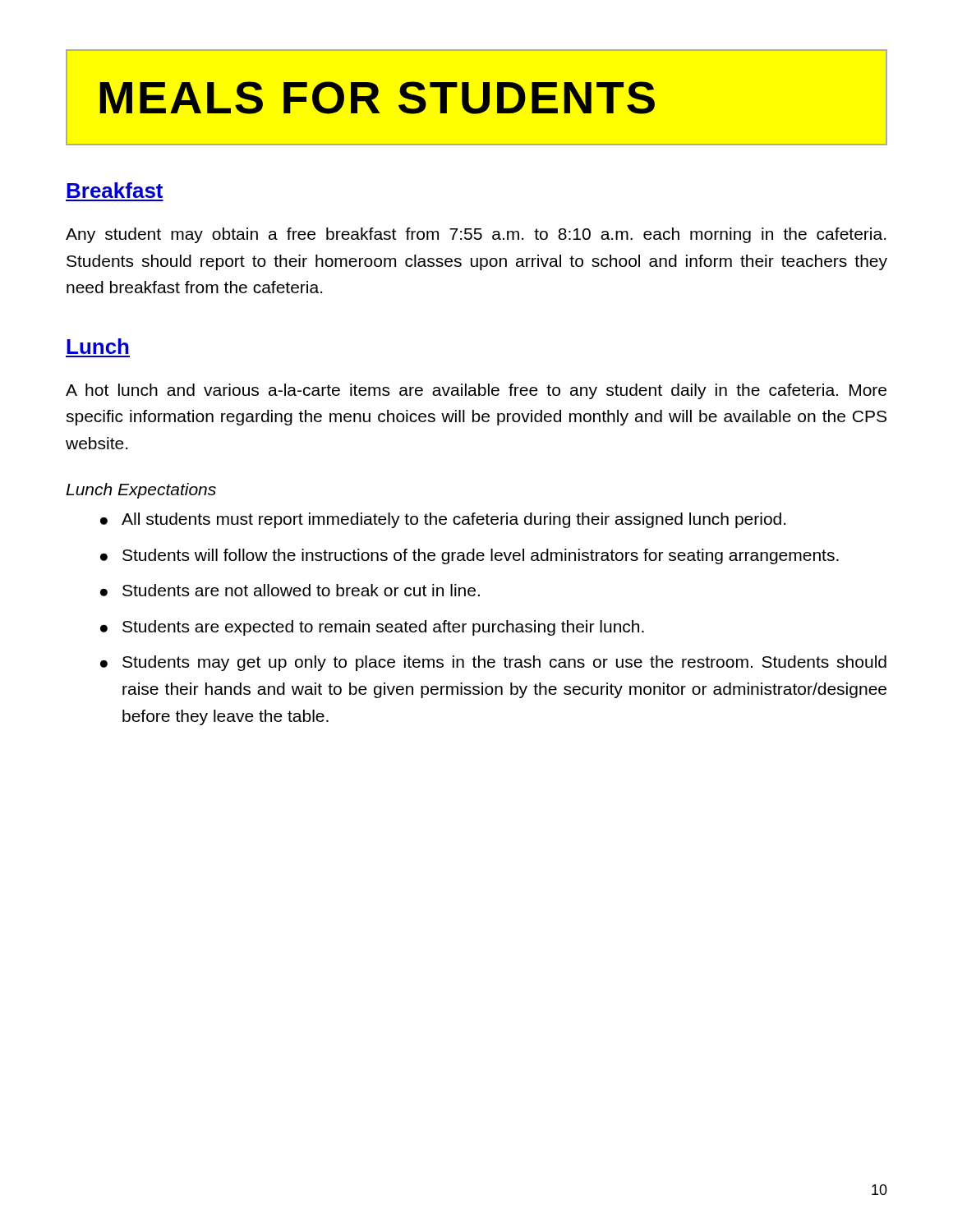
Task: Locate the block of text that opens with "● All students must report immediately to"
Action: [x=493, y=520]
